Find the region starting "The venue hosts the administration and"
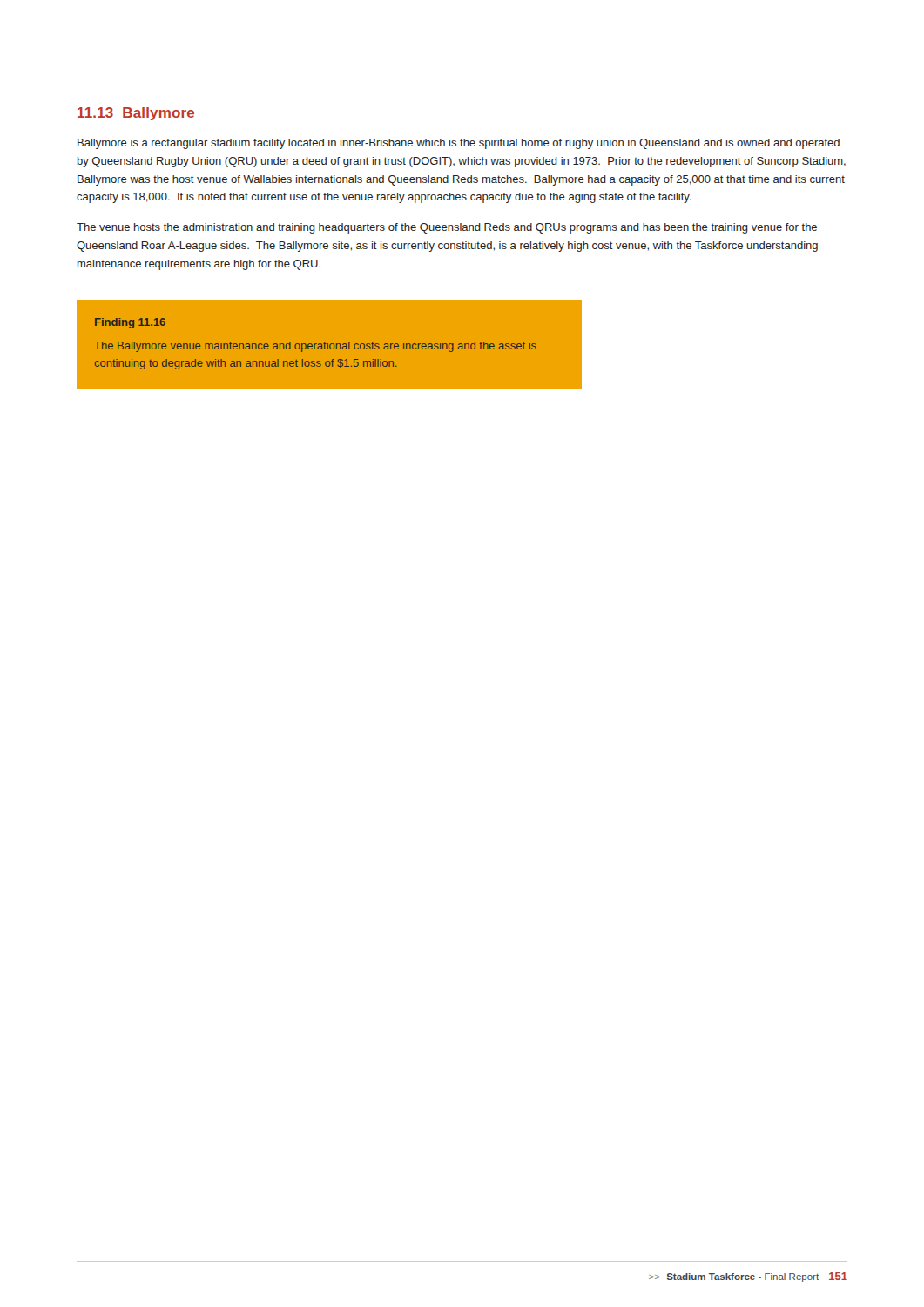Image resolution: width=924 pixels, height=1307 pixels. click(447, 245)
